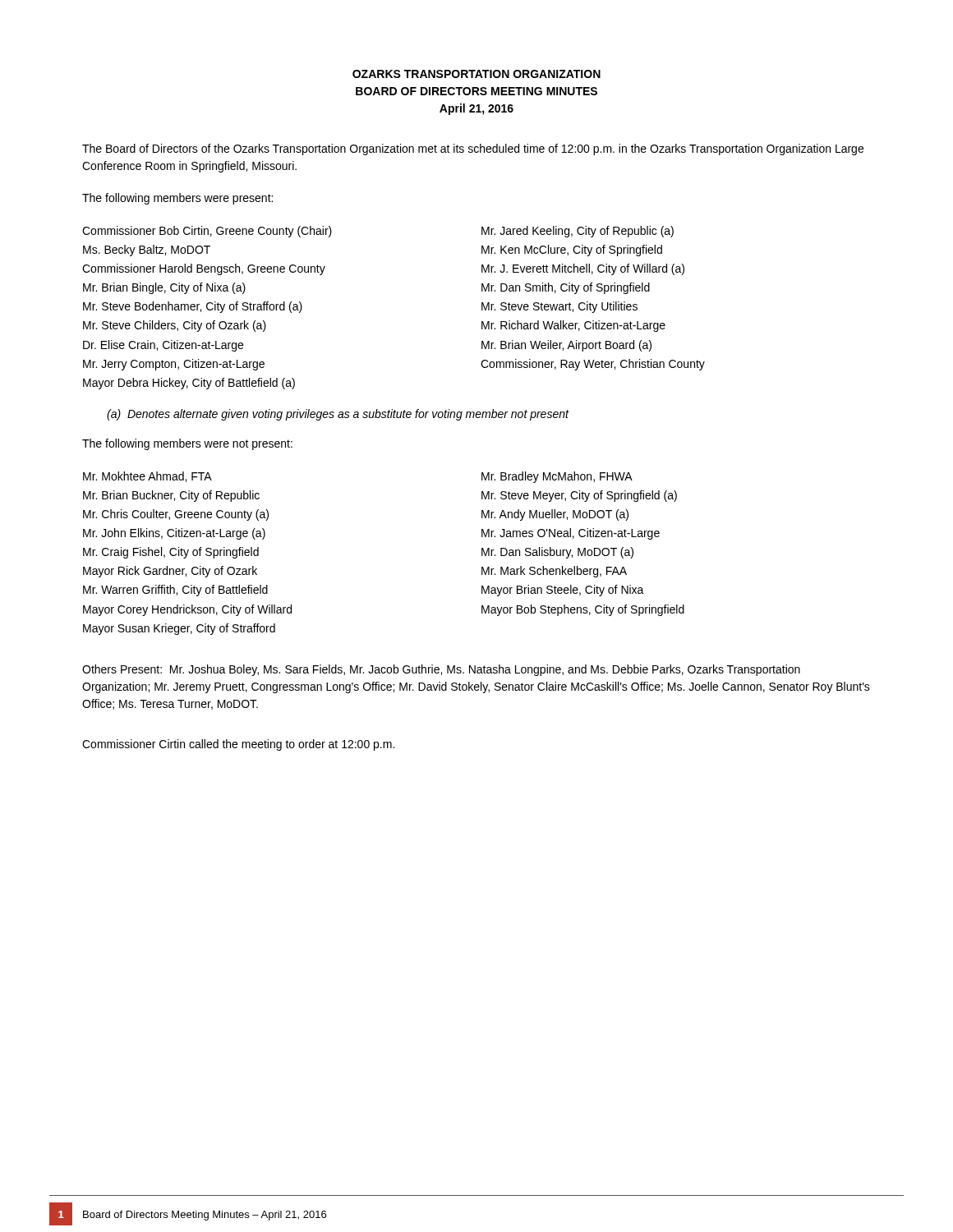Select the text block with the text "Commissioner Cirtin called"

(239, 744)
